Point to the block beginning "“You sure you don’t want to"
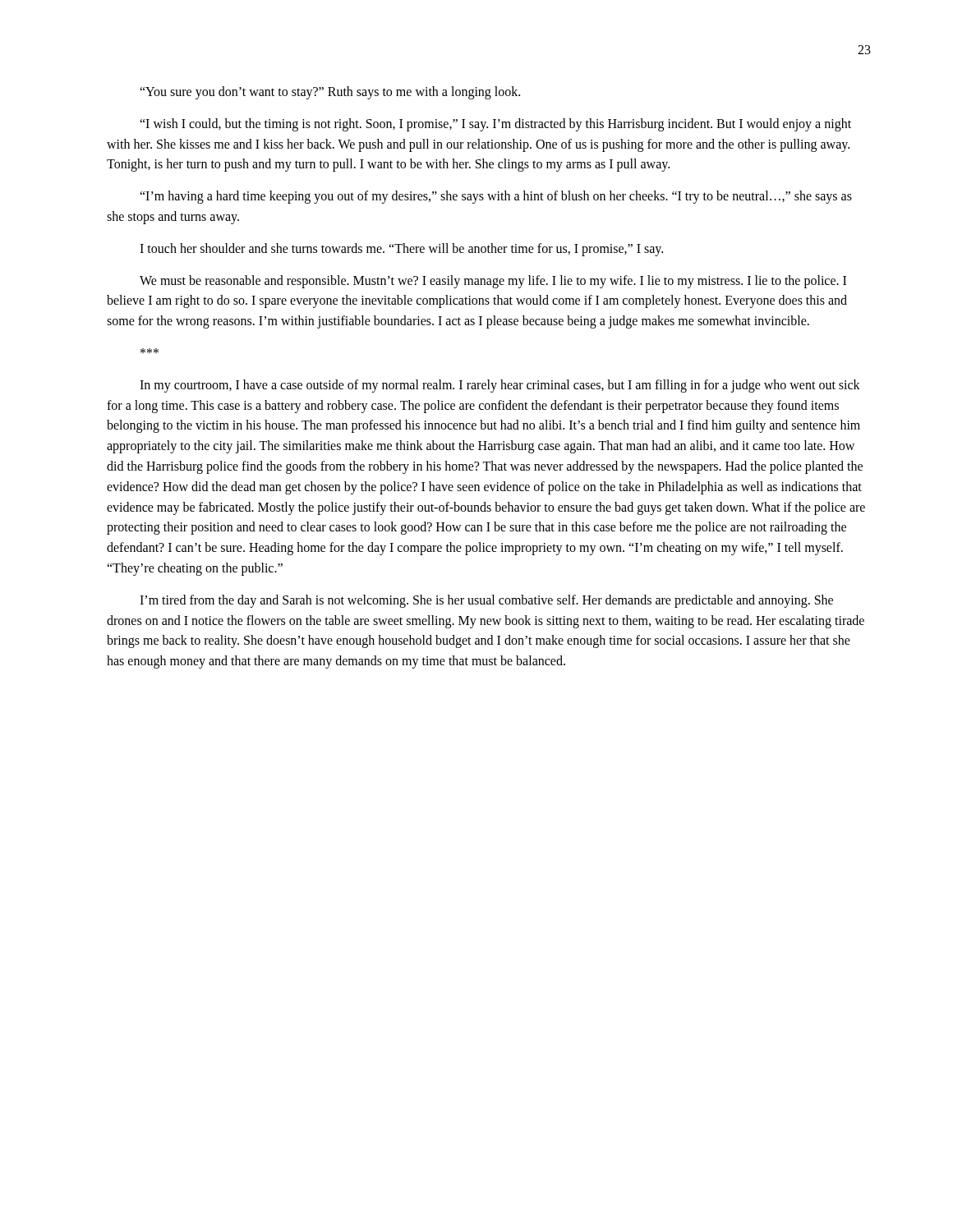 pyautogui.click(x=489, y=377)
